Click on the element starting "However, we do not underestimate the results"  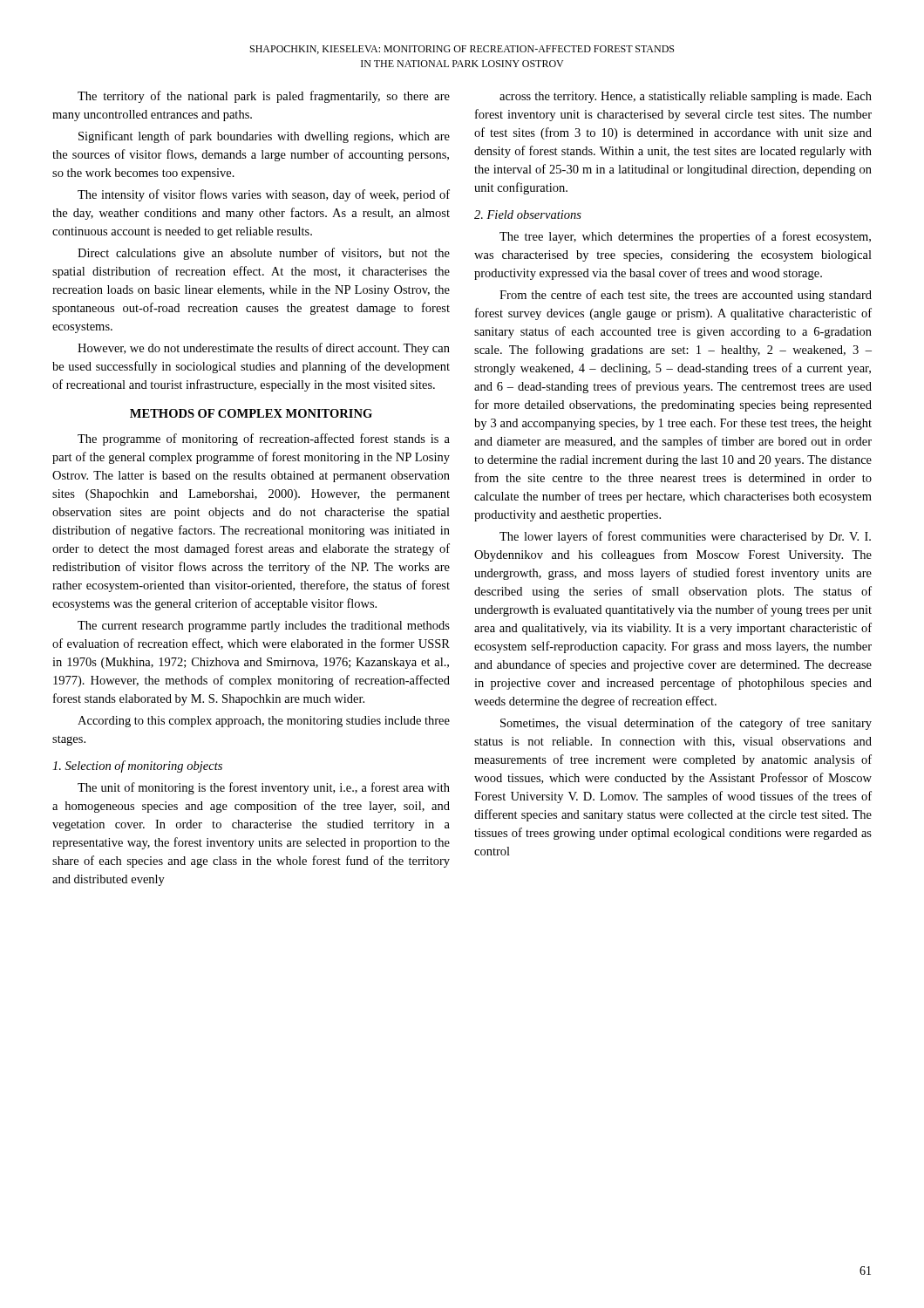click(x=251, y=366)
